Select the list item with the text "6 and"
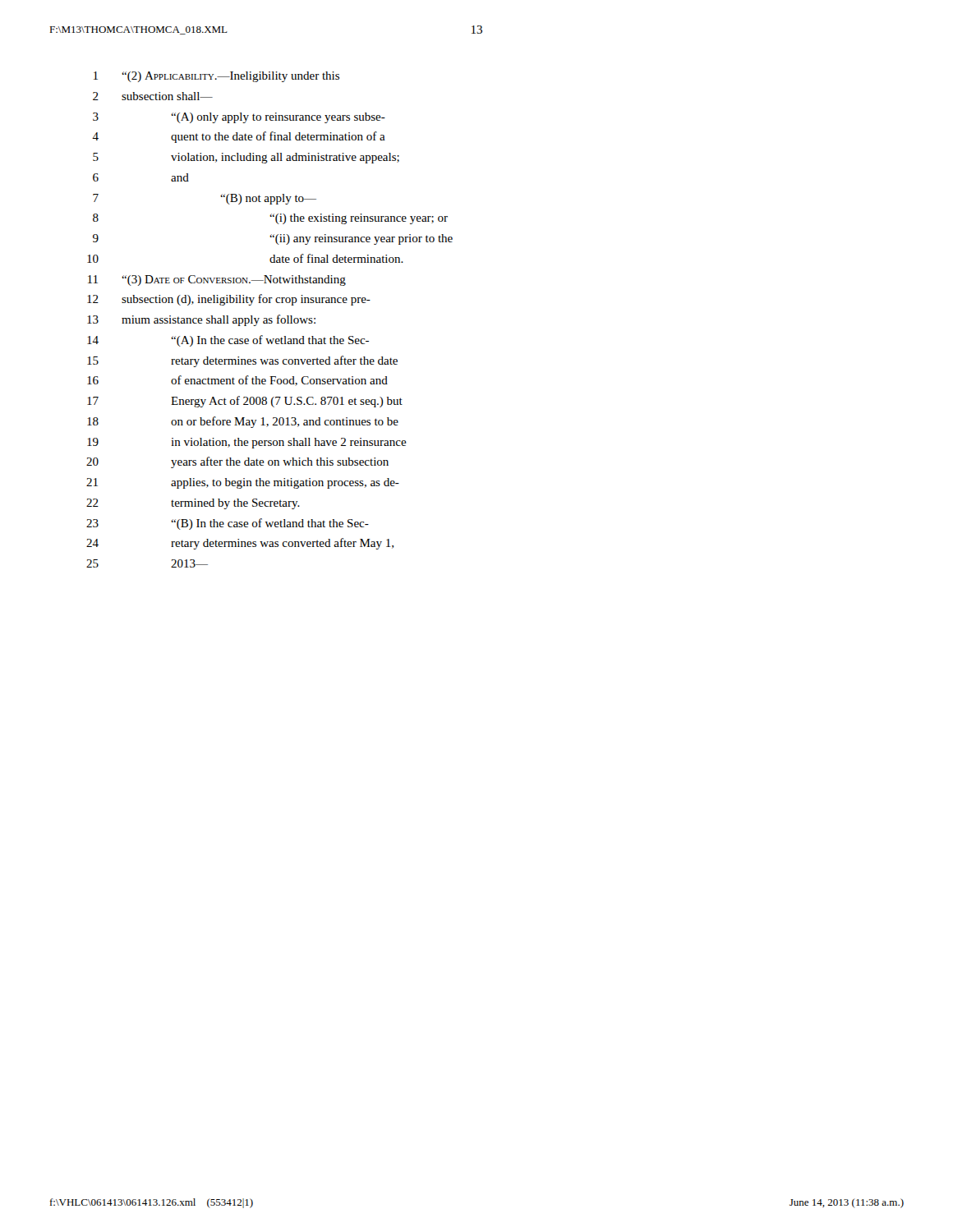The height and width of the screenshot is (1232, 953). (96, 177)
